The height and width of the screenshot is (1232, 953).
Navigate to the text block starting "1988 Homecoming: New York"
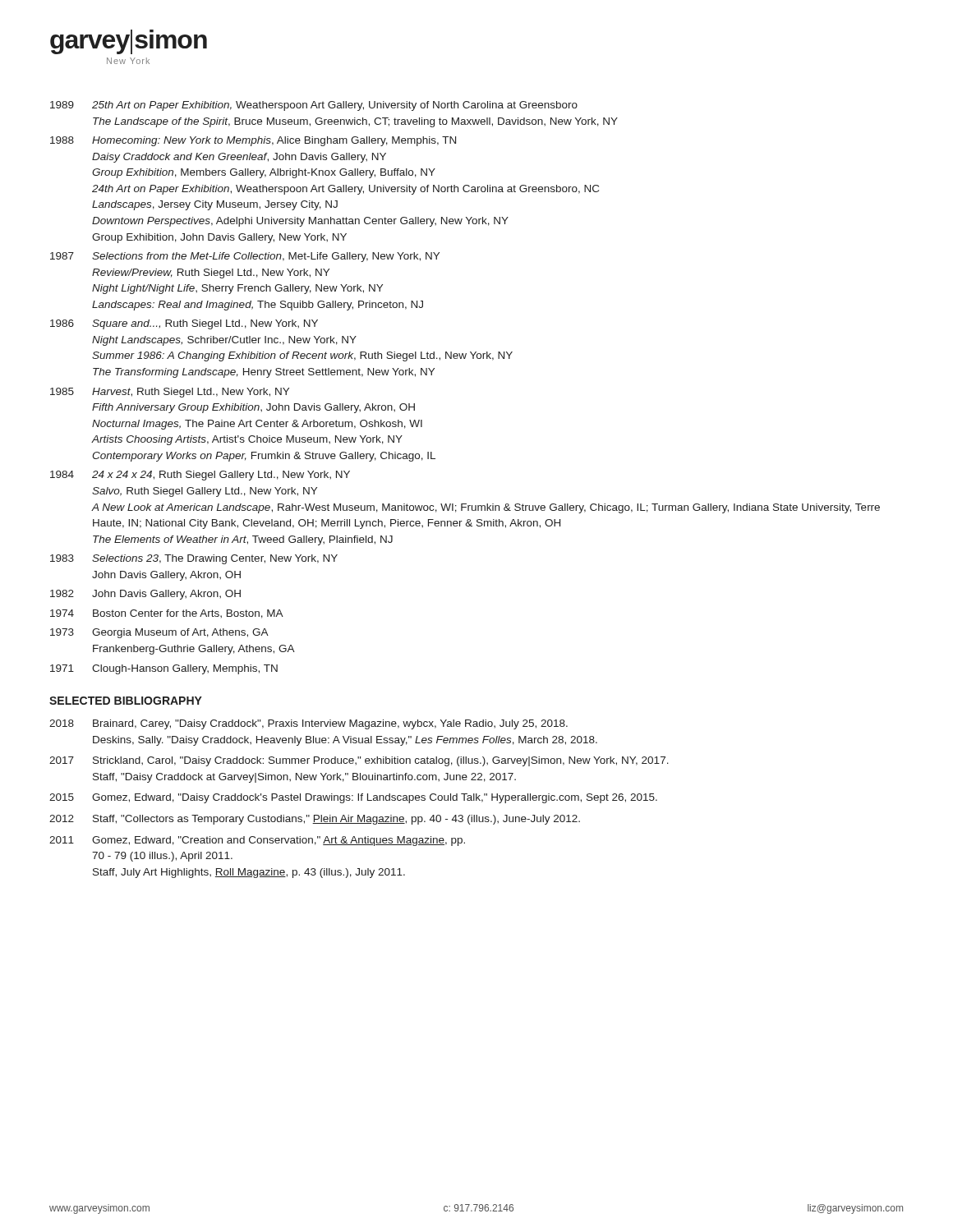tap(476, 189)
